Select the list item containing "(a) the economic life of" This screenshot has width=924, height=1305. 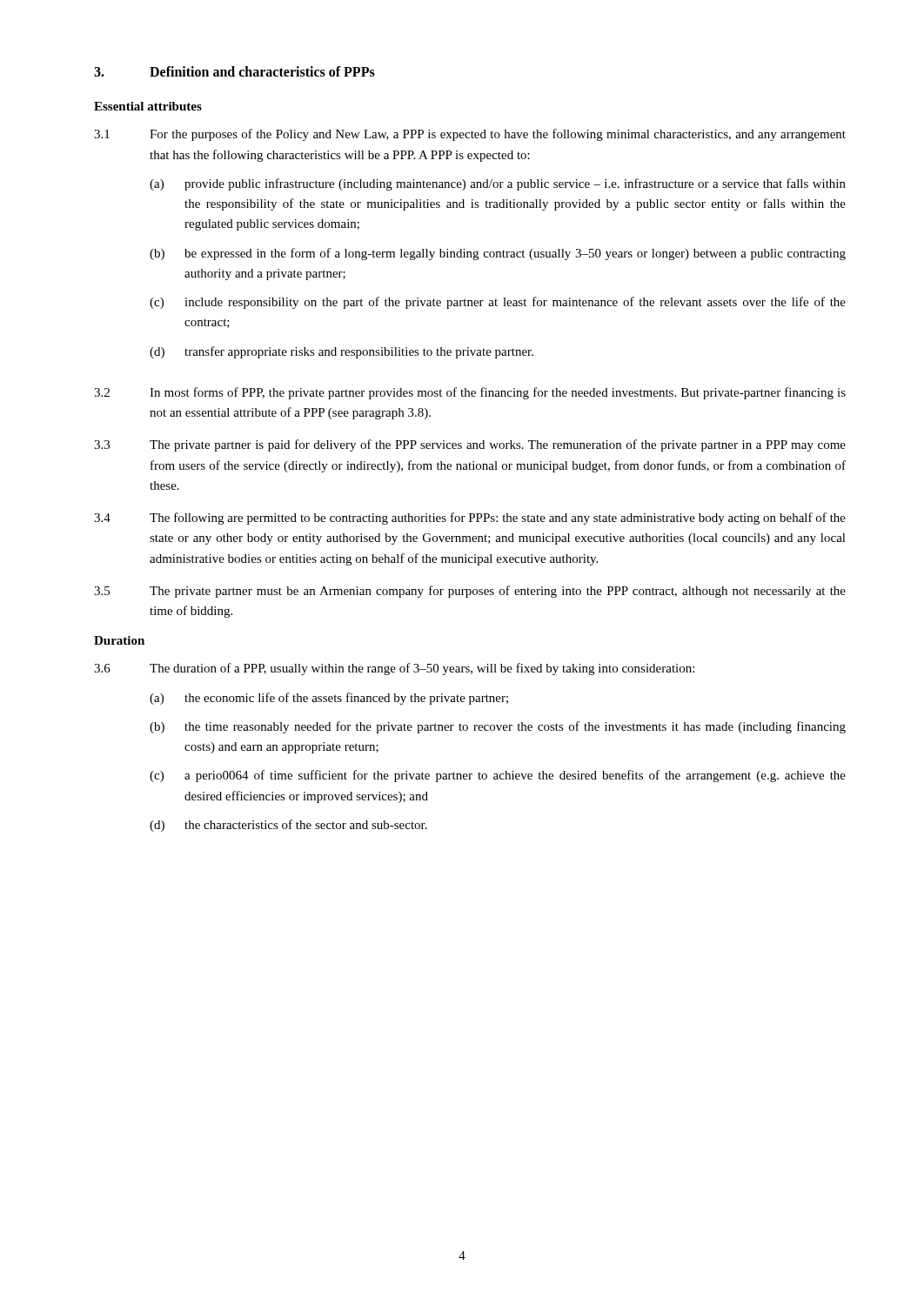498,698
